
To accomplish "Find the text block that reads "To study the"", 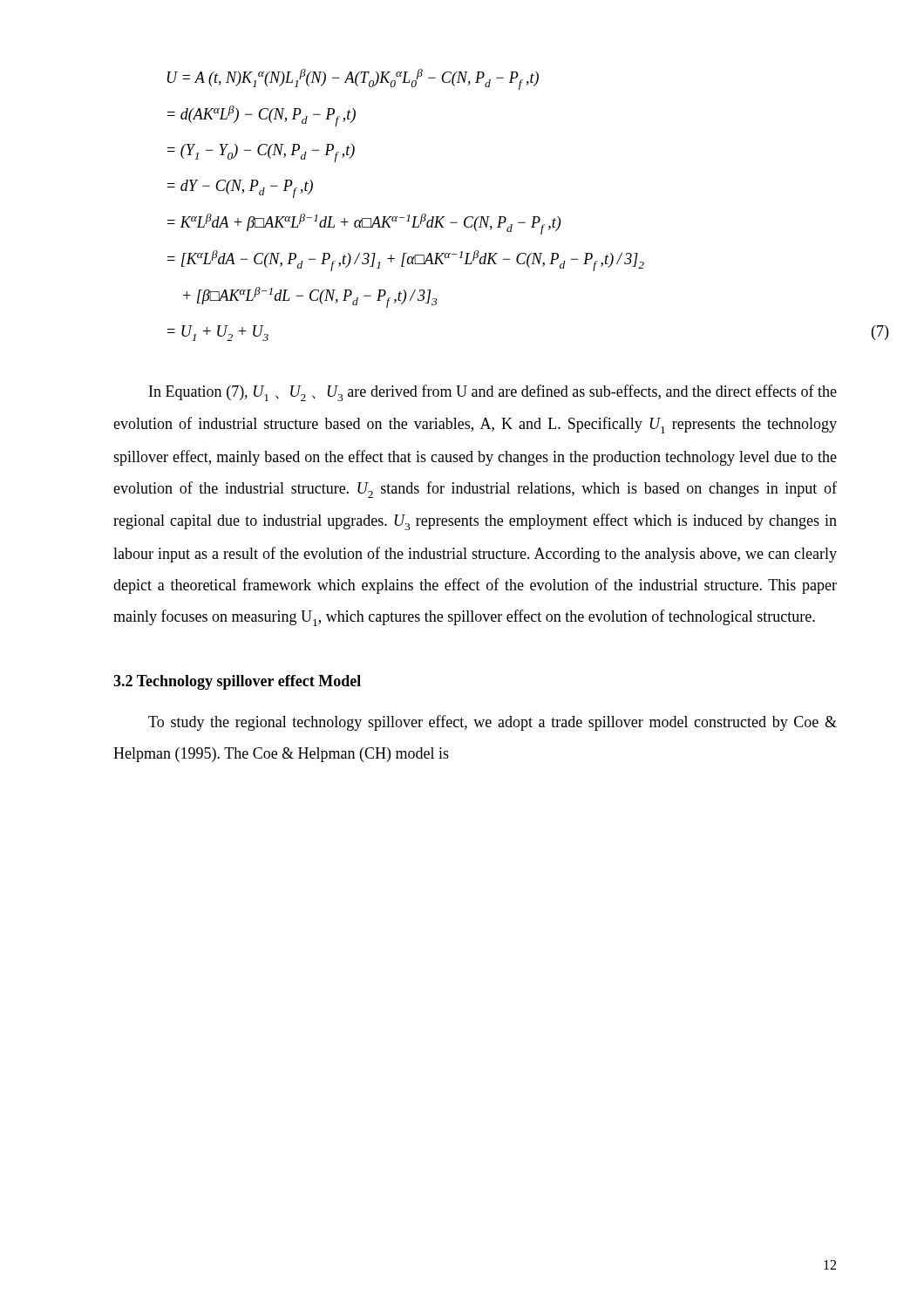I will click(475, 738).
